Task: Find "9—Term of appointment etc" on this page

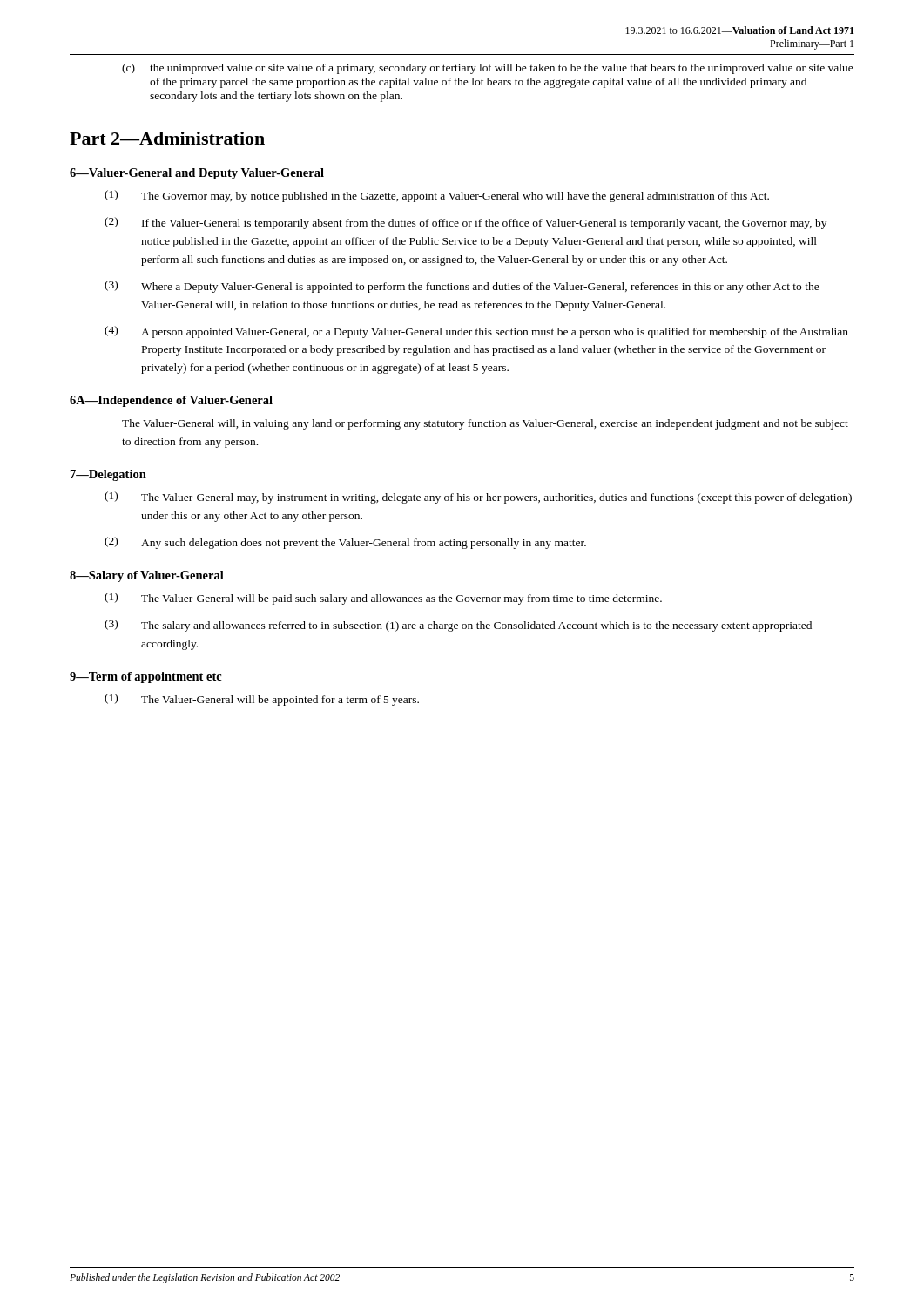Action: [x=146, y=676]
